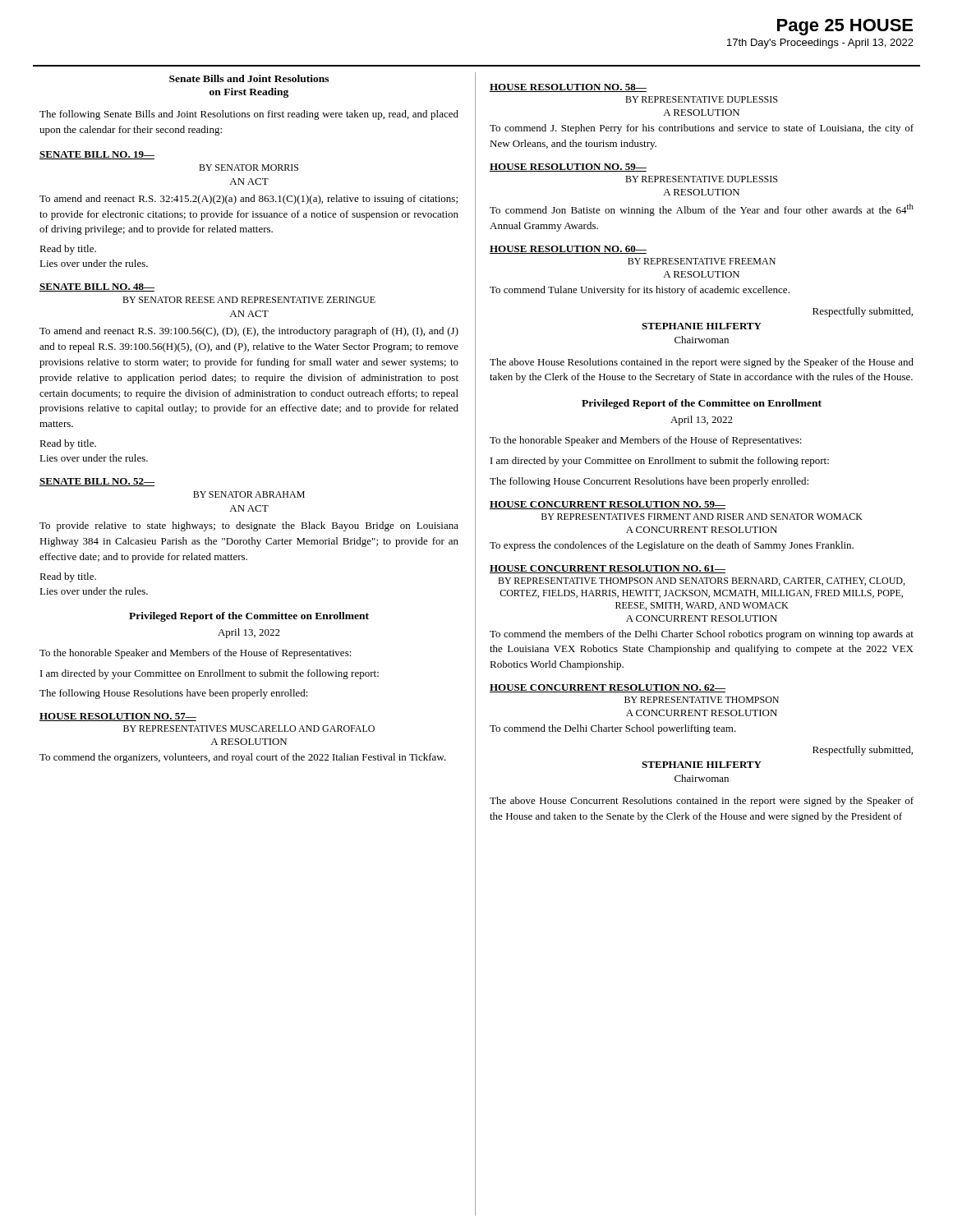Click on the text block that reads "BY REPRESENTATIVES FIRMENT"
The height and width of the screenshot is (1232, 953).
[702, 532]
